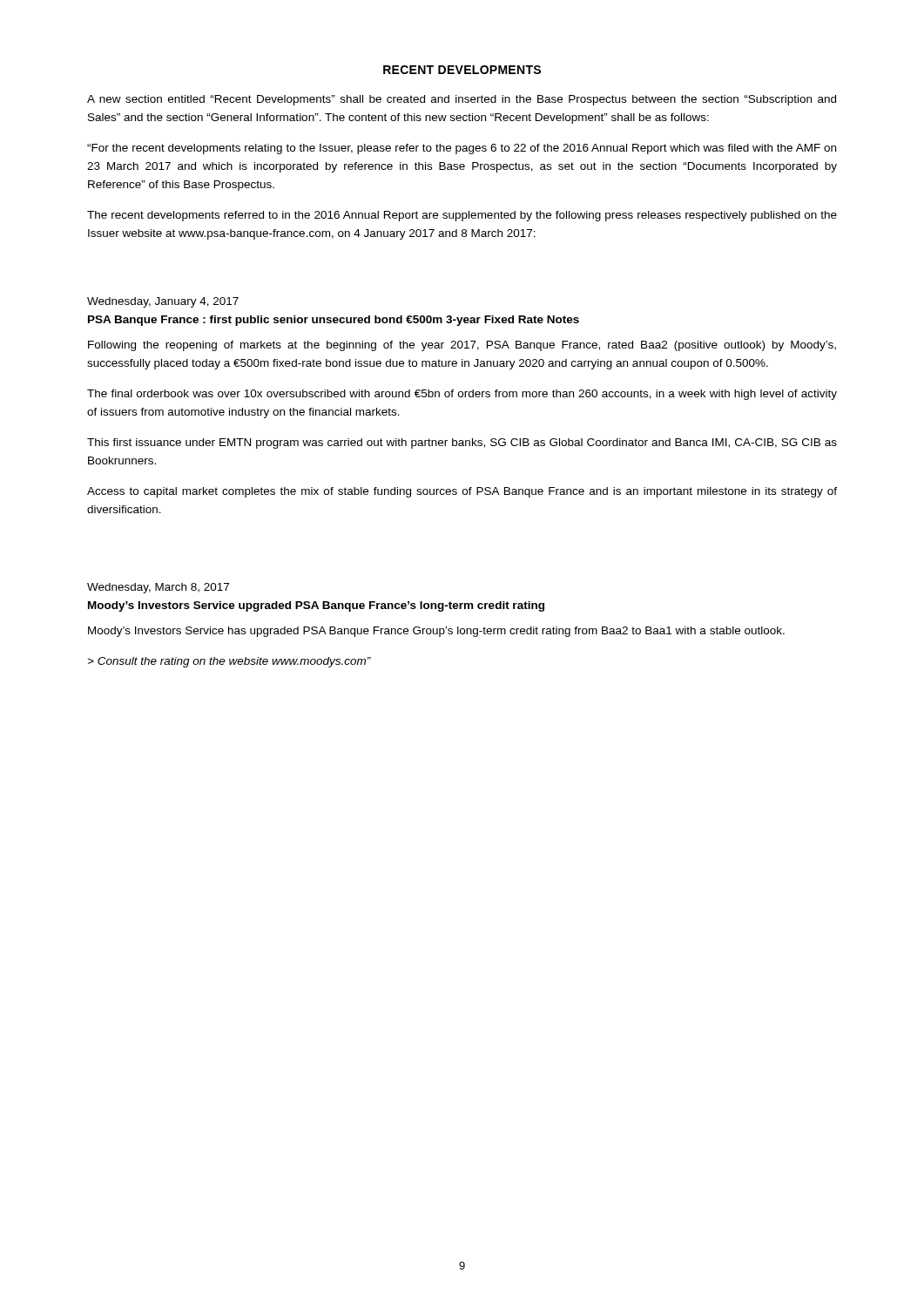Find the text with the text "Wednesday, March 8, 2017"
This screenshot has height=1307, width=924.
click(x=158, y=587)
